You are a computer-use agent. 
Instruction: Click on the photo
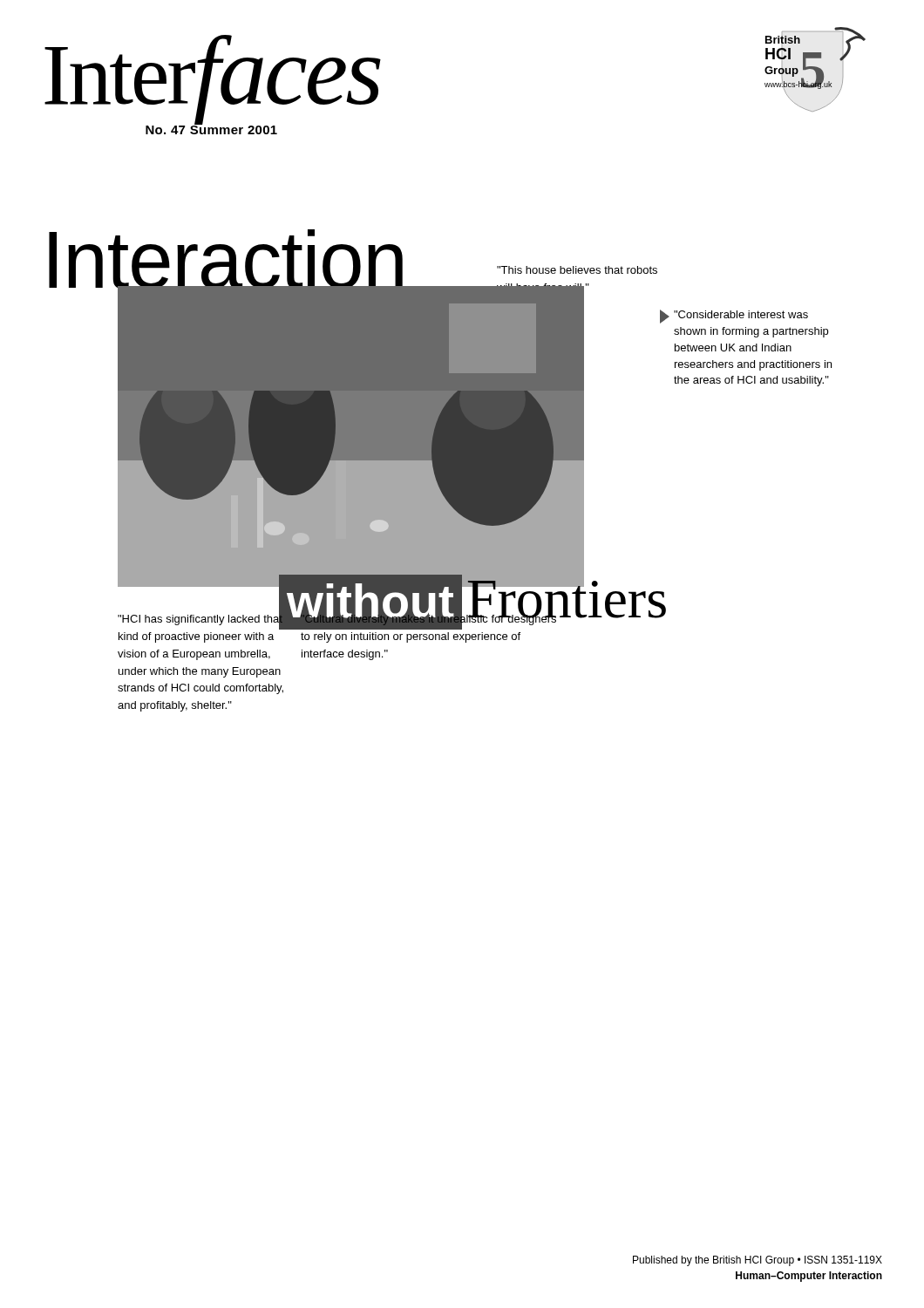[351, 436]
